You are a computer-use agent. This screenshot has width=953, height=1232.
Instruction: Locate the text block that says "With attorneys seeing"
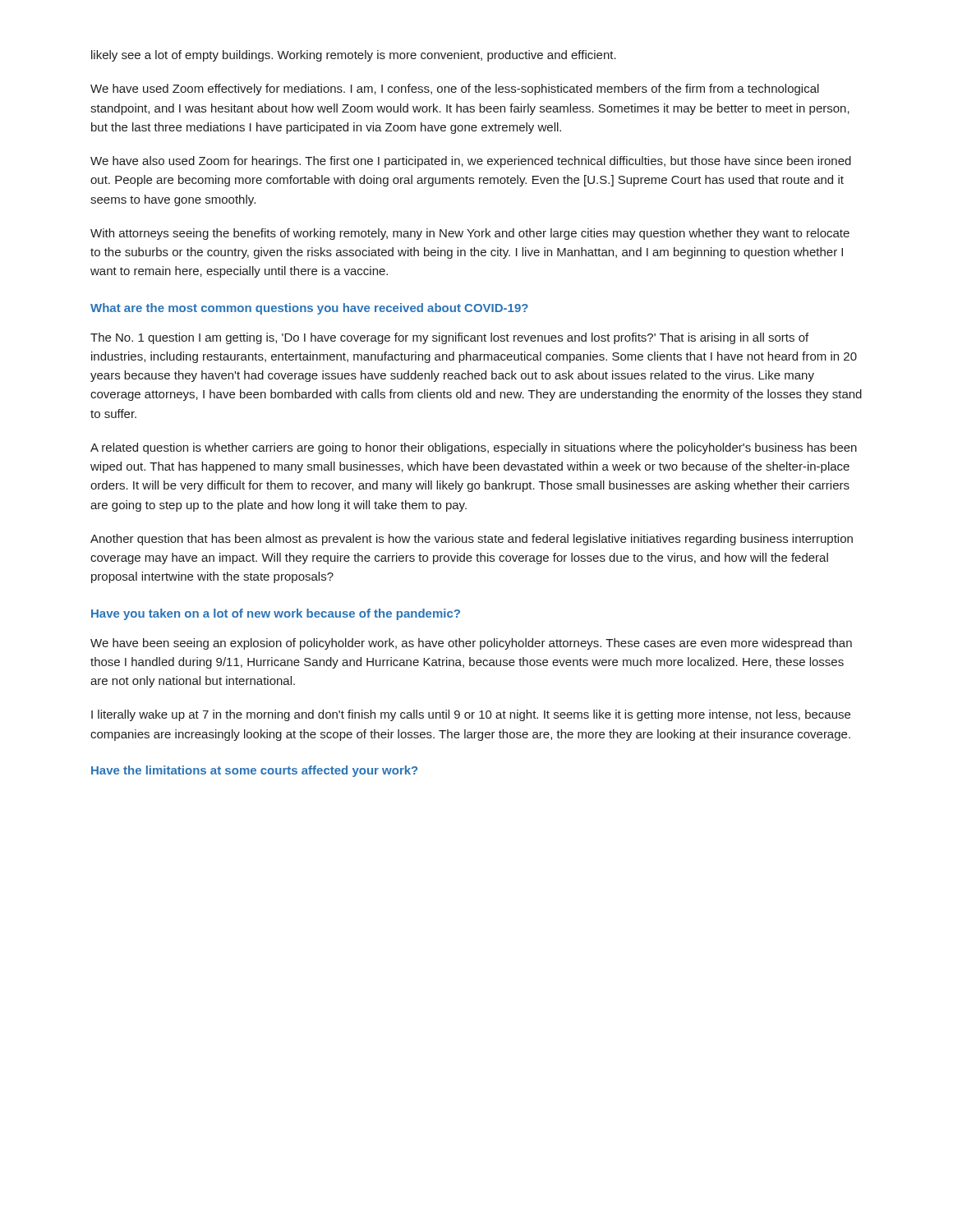coord(470,252)
